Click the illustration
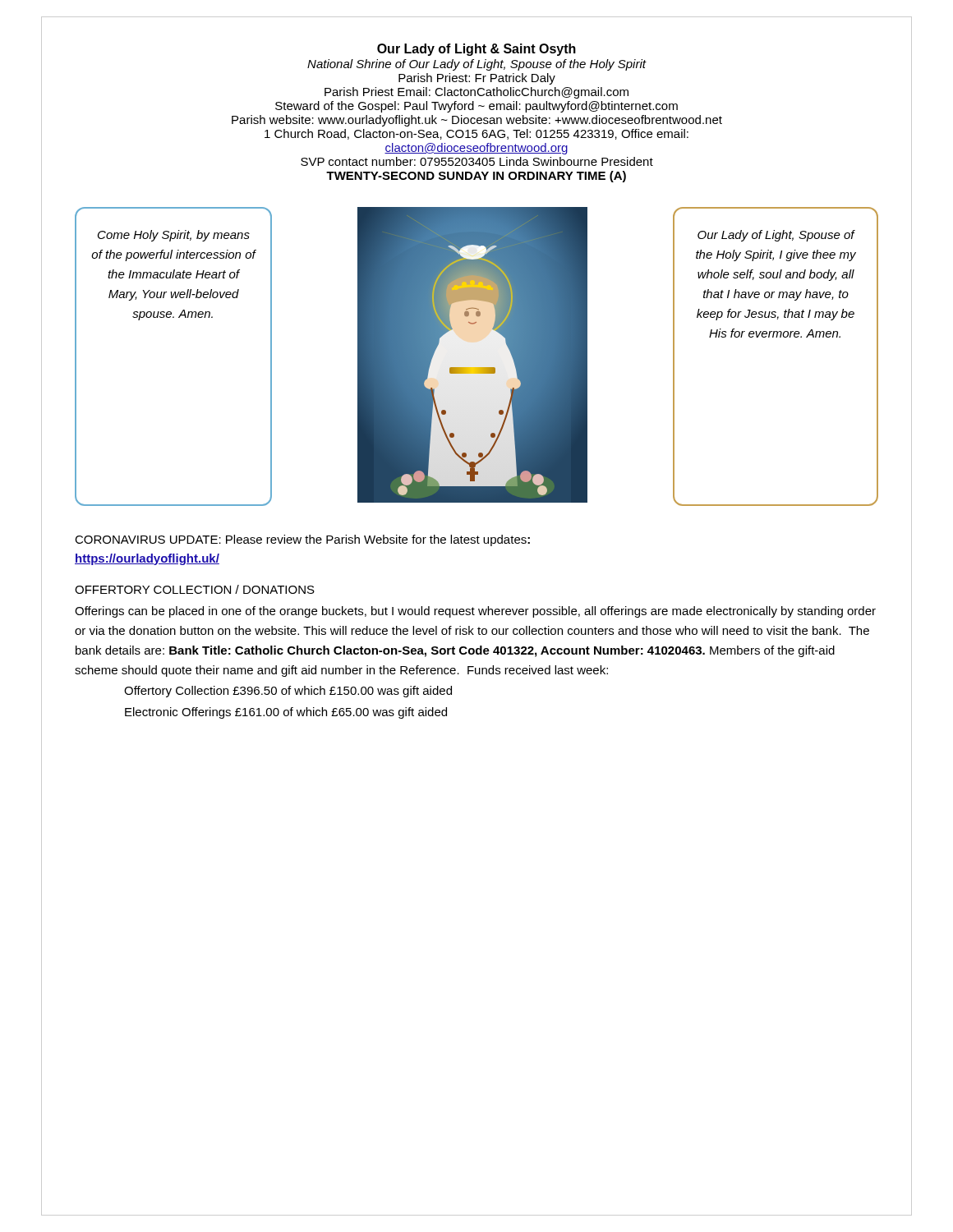Image resolution: width=953 pixels, height=1232 pixels. tap(472, 355)
